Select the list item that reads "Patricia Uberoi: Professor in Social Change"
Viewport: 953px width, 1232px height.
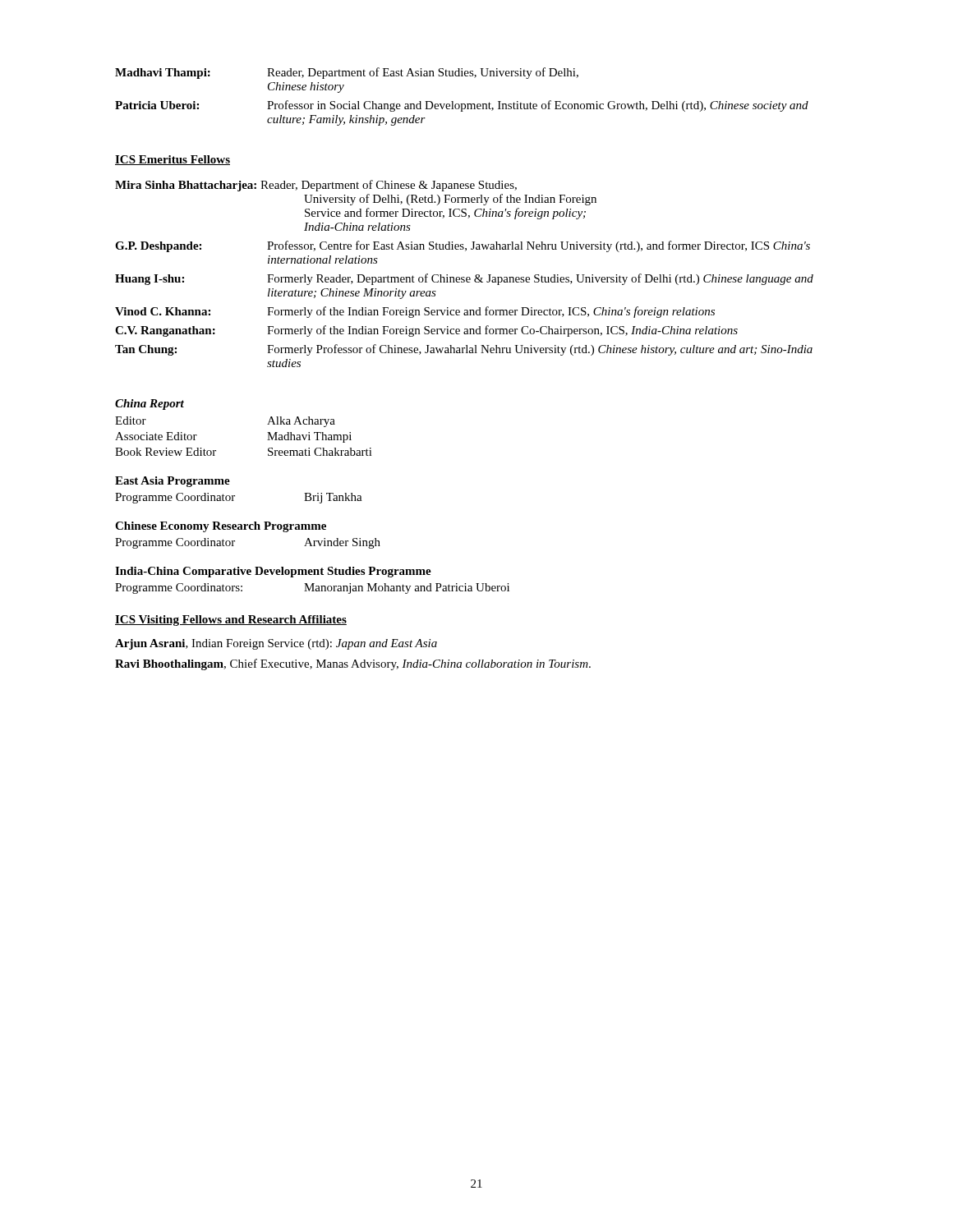tap(476, 113)
